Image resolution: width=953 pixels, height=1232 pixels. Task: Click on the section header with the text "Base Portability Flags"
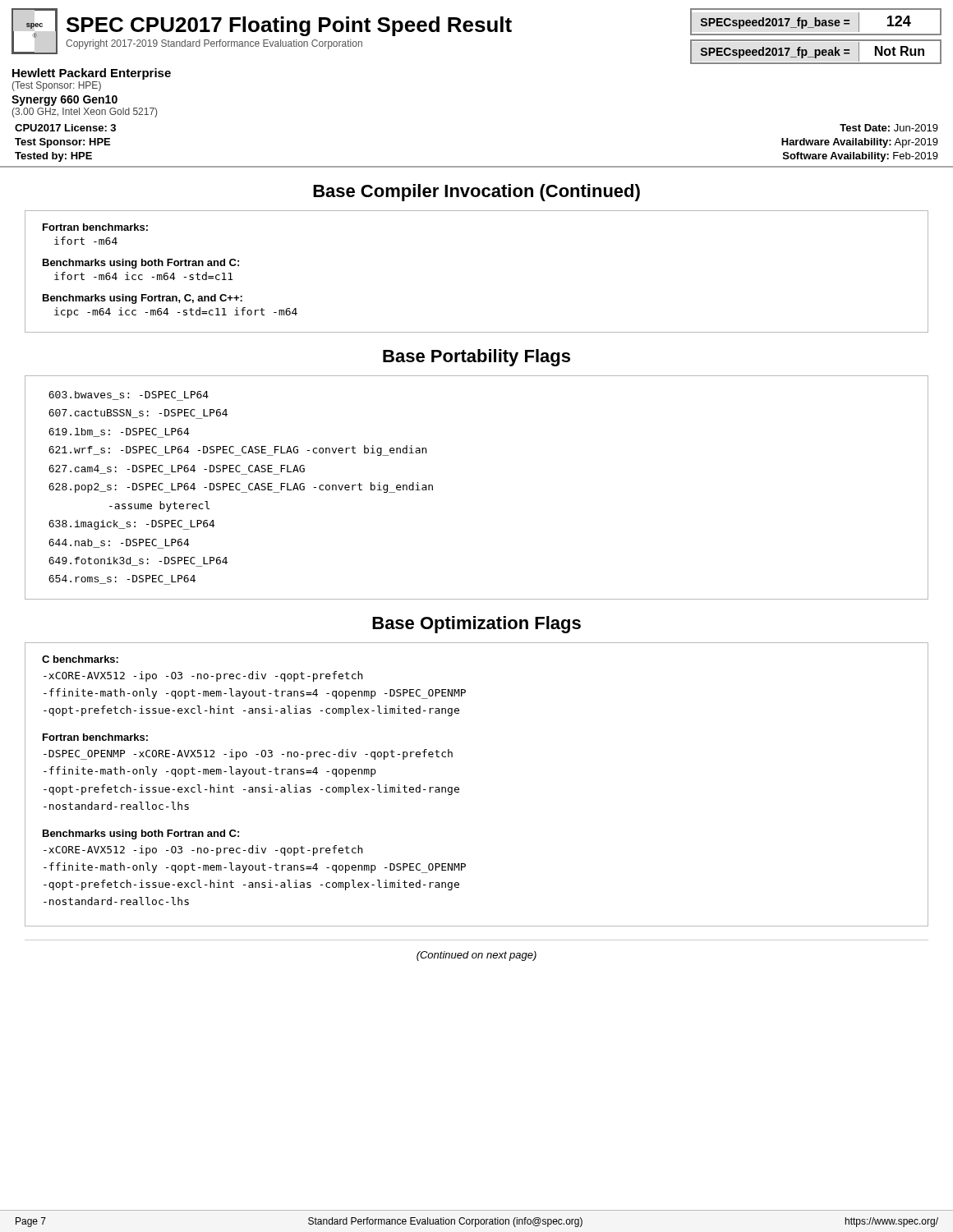[476, 356]
